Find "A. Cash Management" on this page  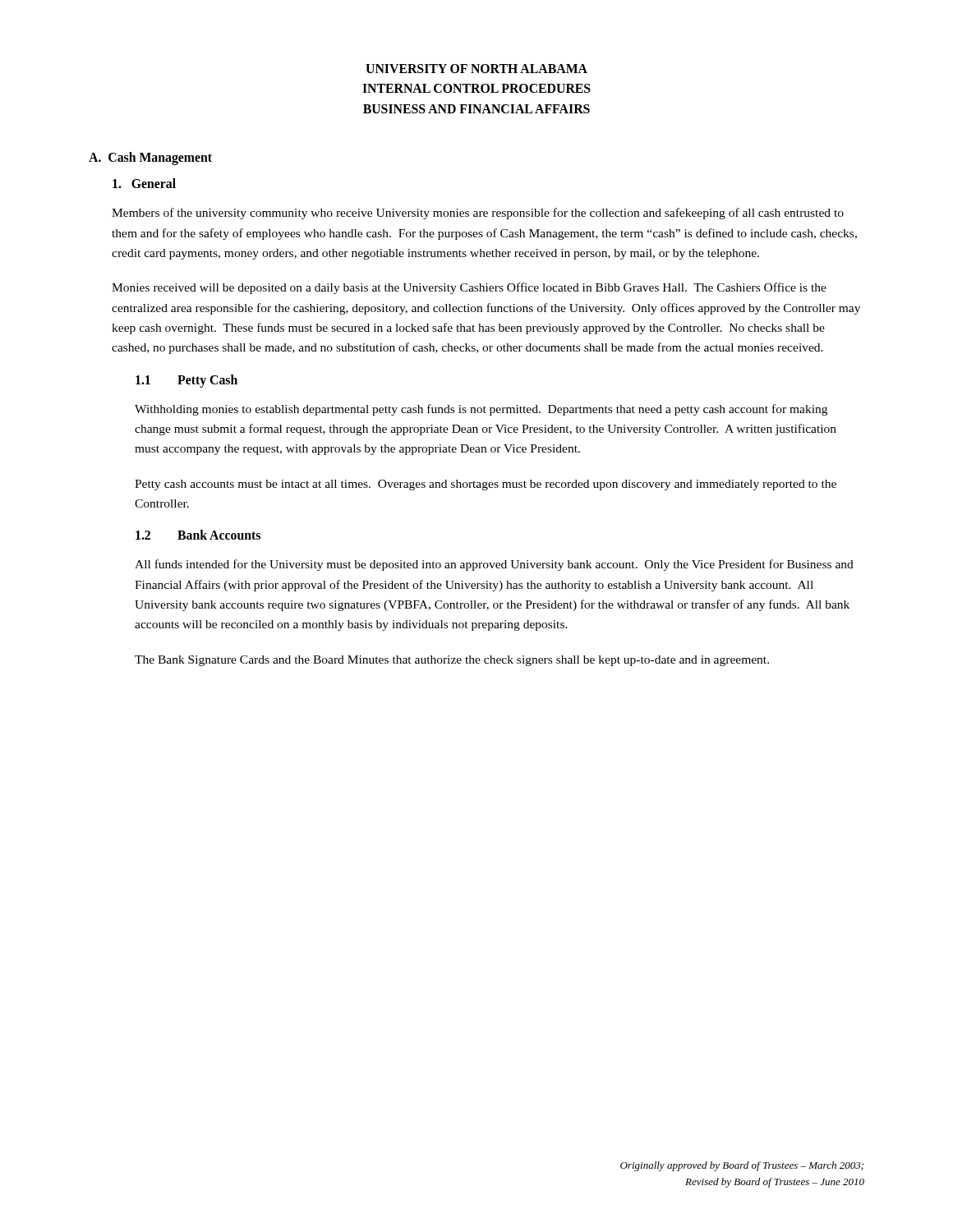[150, 159]
